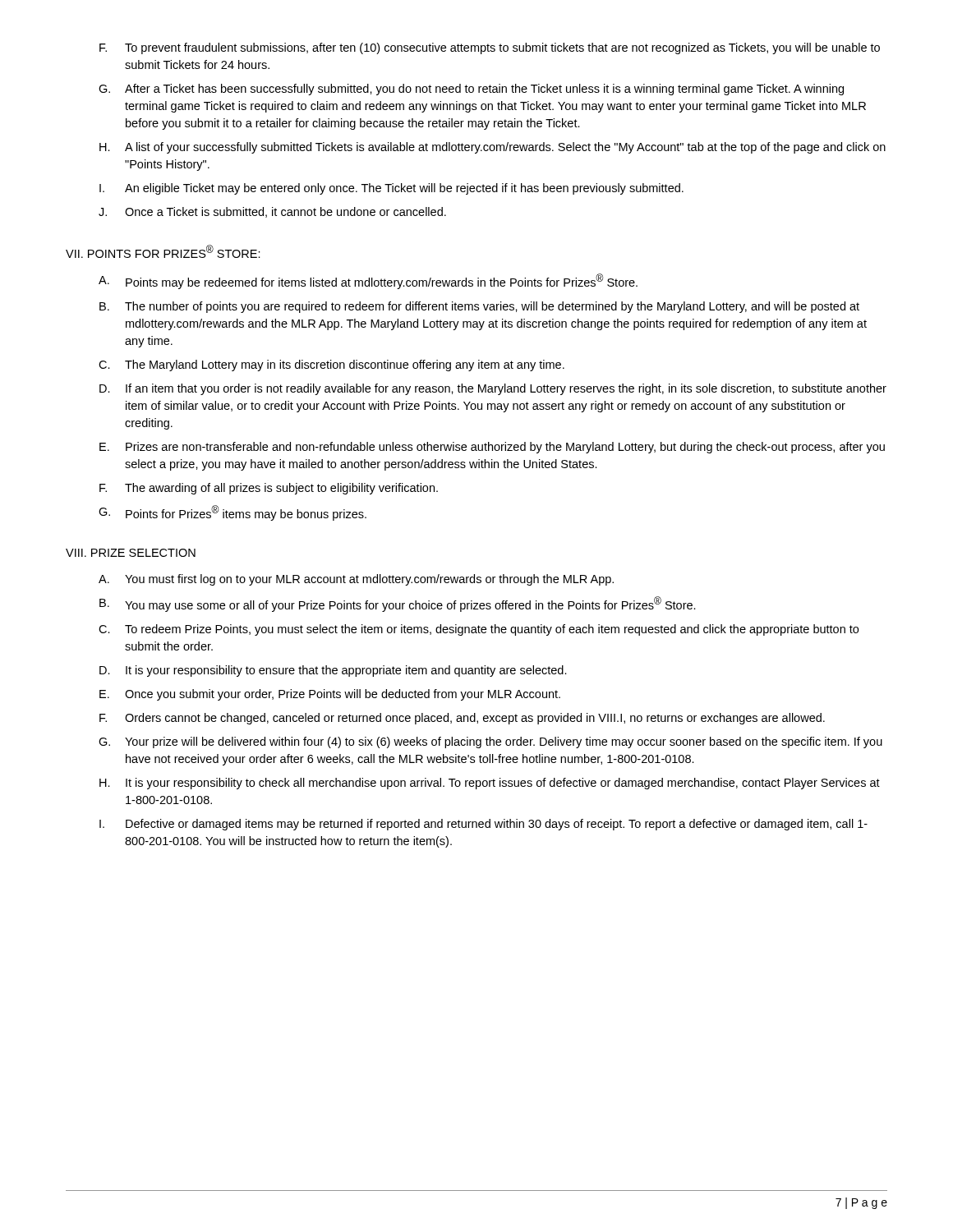Locate the element starting "G. After a Ticket has"
Viewport: 953px width, 1232px height.
click(x=493, y=106)
